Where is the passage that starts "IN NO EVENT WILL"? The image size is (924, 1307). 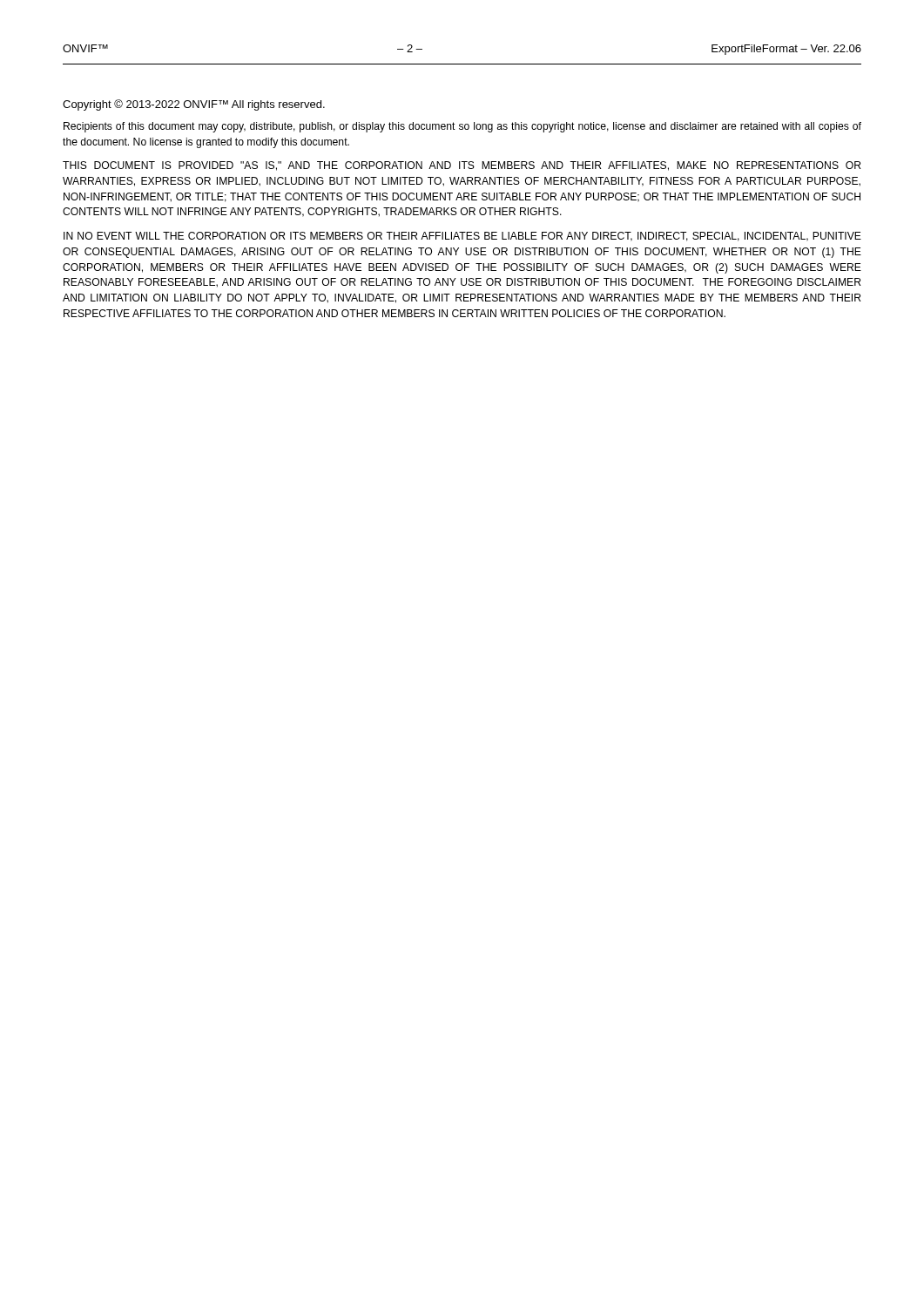point(462,275)
